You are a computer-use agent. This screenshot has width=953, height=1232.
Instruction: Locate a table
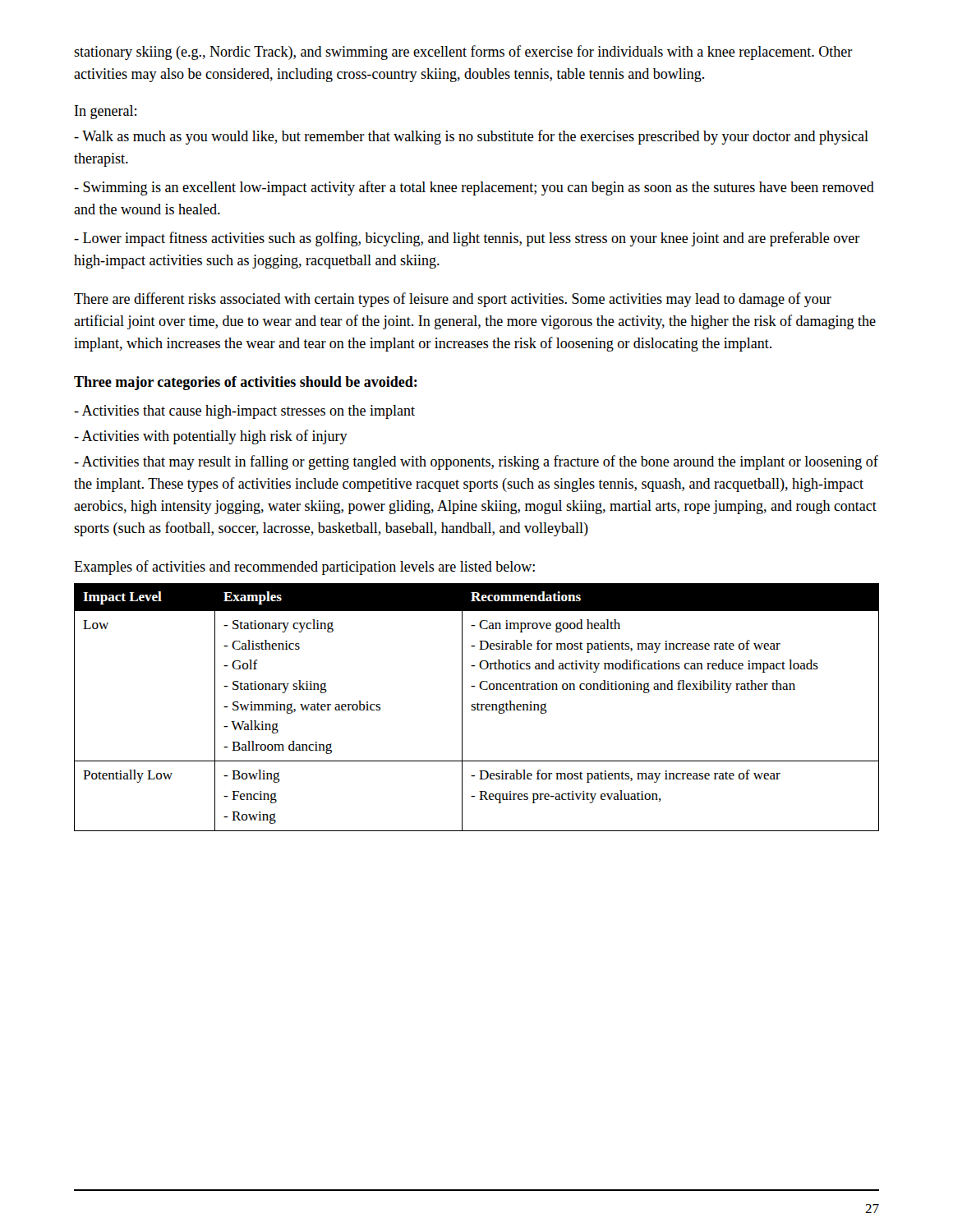476,707
